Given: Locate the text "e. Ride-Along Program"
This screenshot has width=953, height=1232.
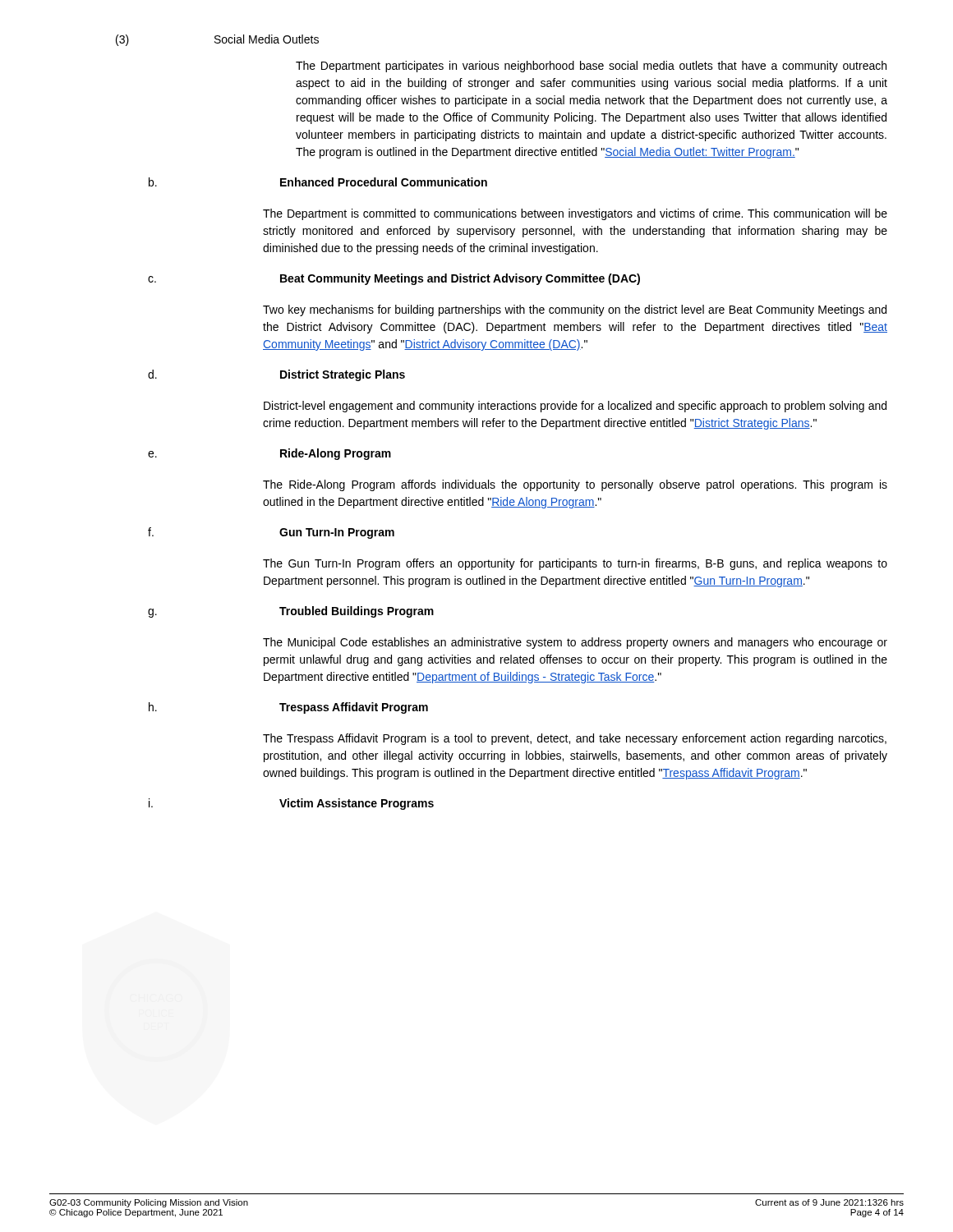Looking at the screenshot, I should pyautogui.click(x=151, y=454).
